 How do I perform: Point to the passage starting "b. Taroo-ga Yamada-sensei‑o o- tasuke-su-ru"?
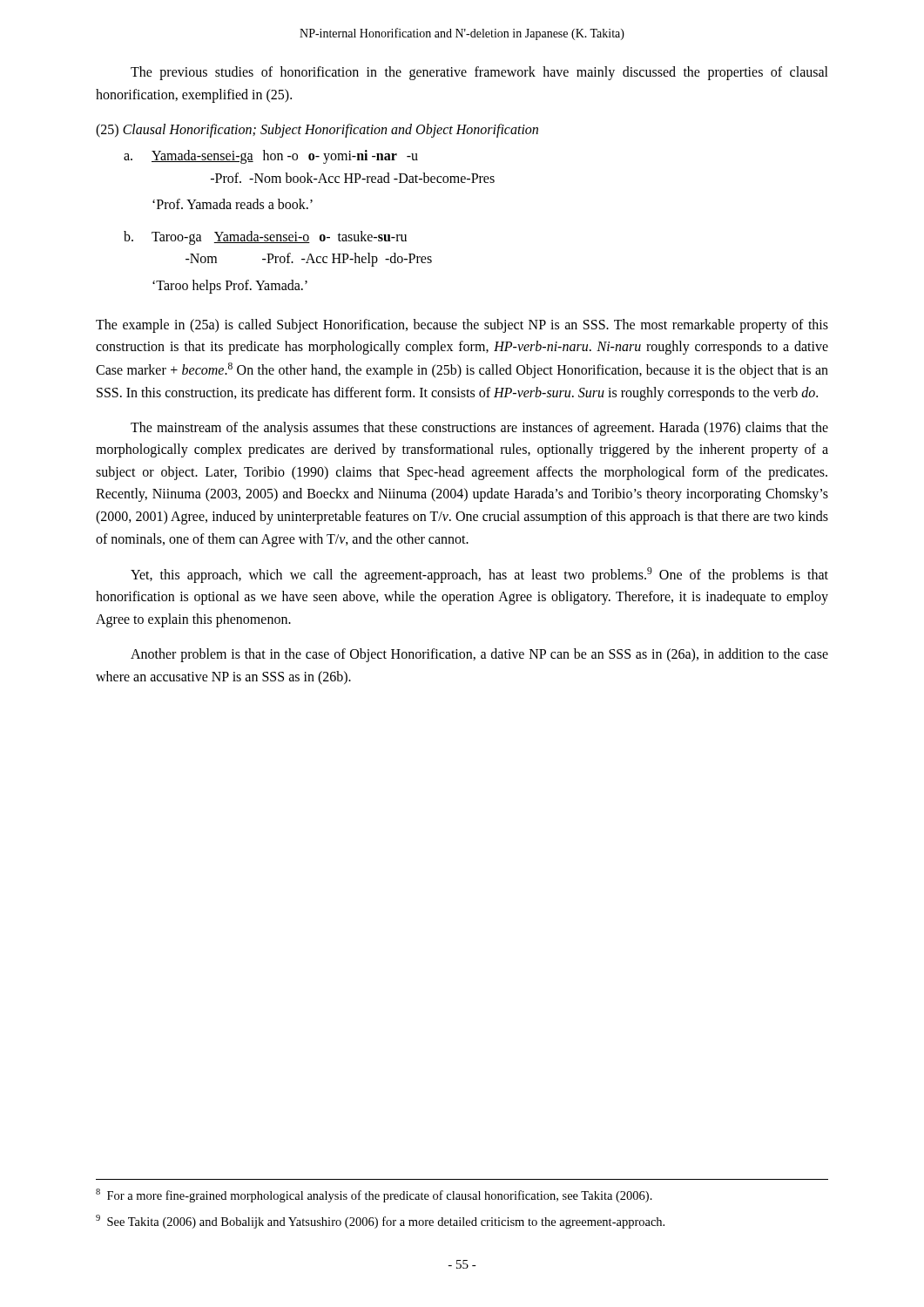265,238
